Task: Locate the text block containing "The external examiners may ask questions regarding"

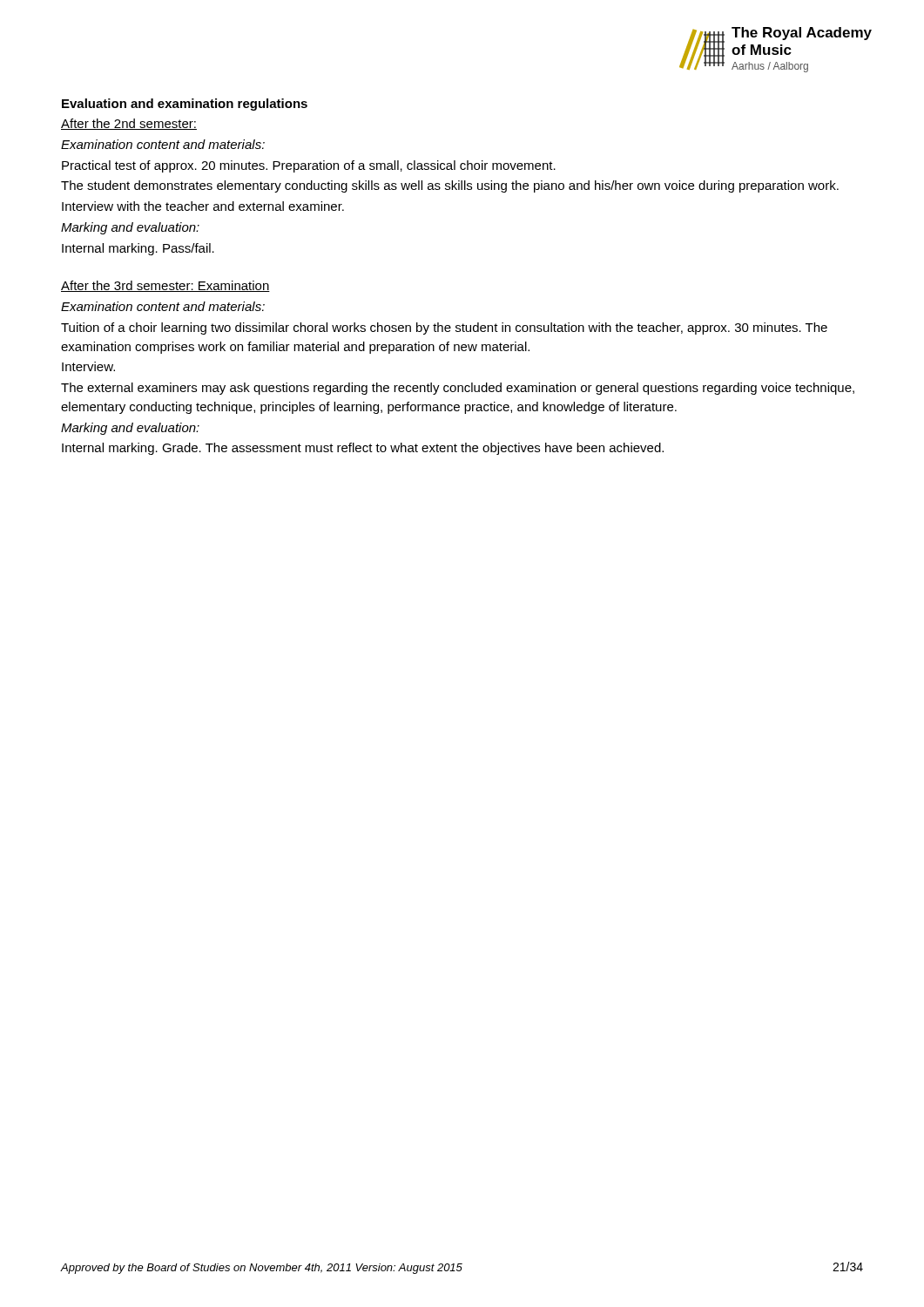Action: pyautogui.click(x=458, y=397)
